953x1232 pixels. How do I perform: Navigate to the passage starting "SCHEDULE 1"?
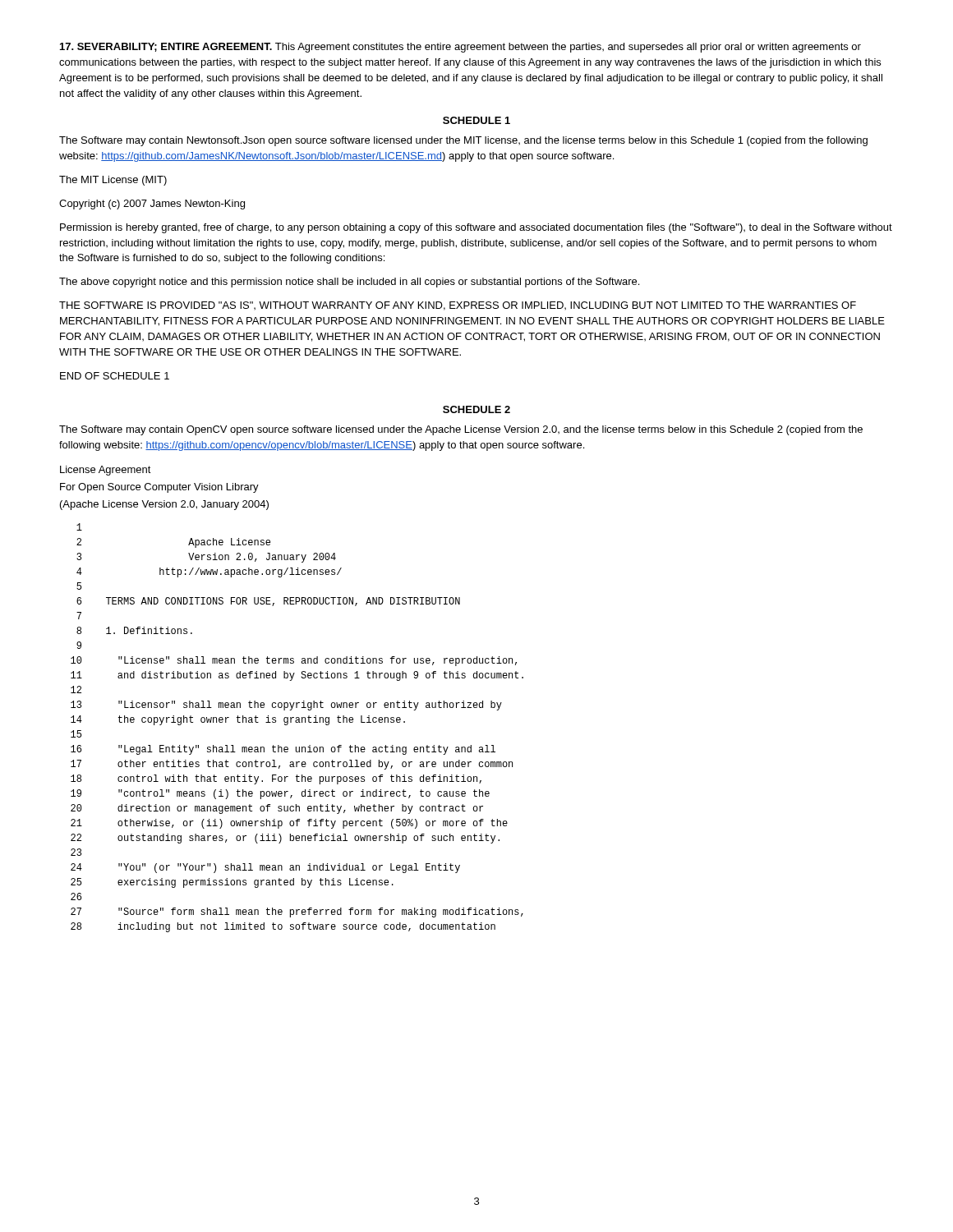point(476,121)
